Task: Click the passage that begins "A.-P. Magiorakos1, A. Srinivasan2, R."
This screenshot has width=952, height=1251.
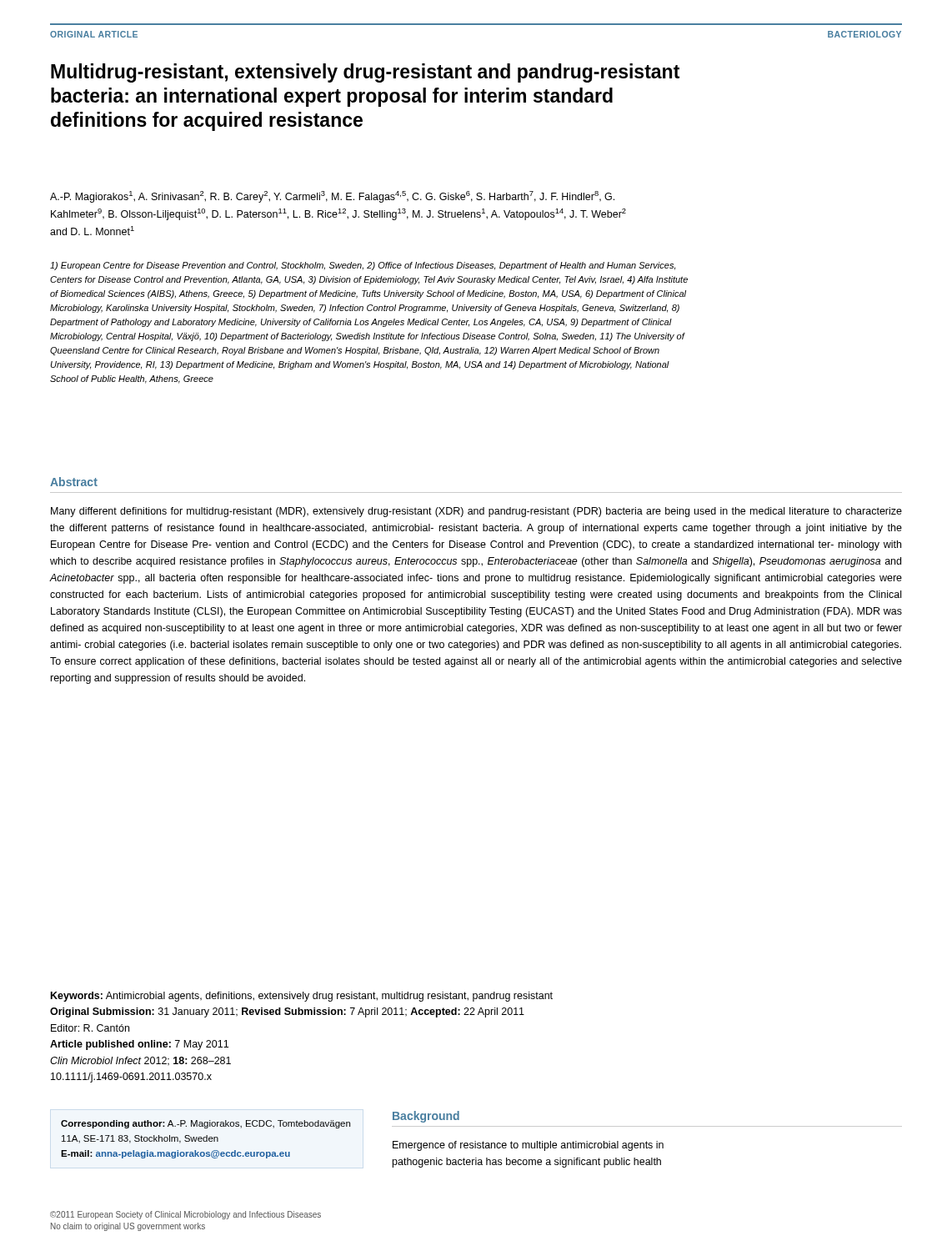Action: pyautogui.click(x=338, y=213)
